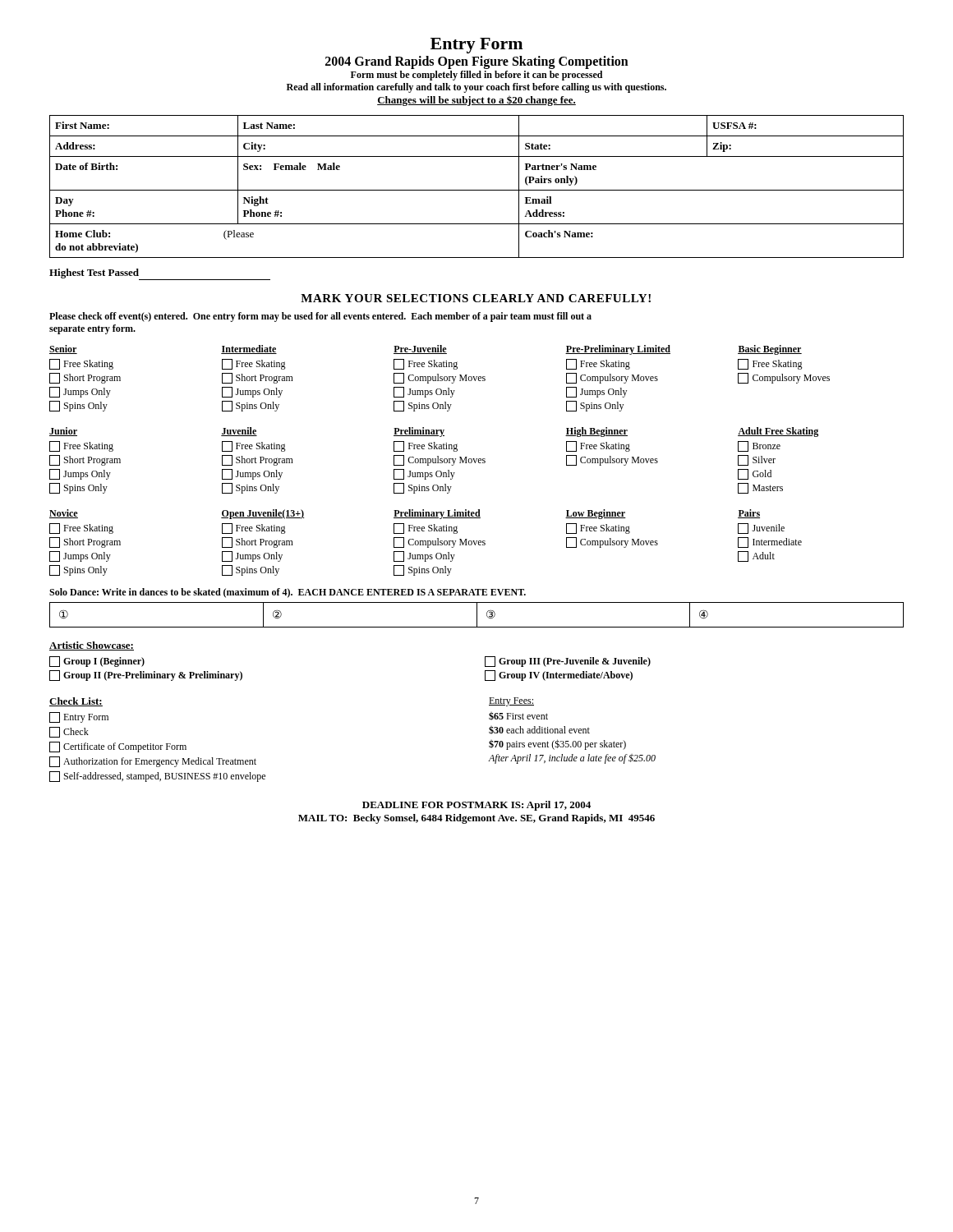Find the list item with the text "Juvenile Free Skating Short"
The width and height of the screenshot is (953, 1232).
304,460
